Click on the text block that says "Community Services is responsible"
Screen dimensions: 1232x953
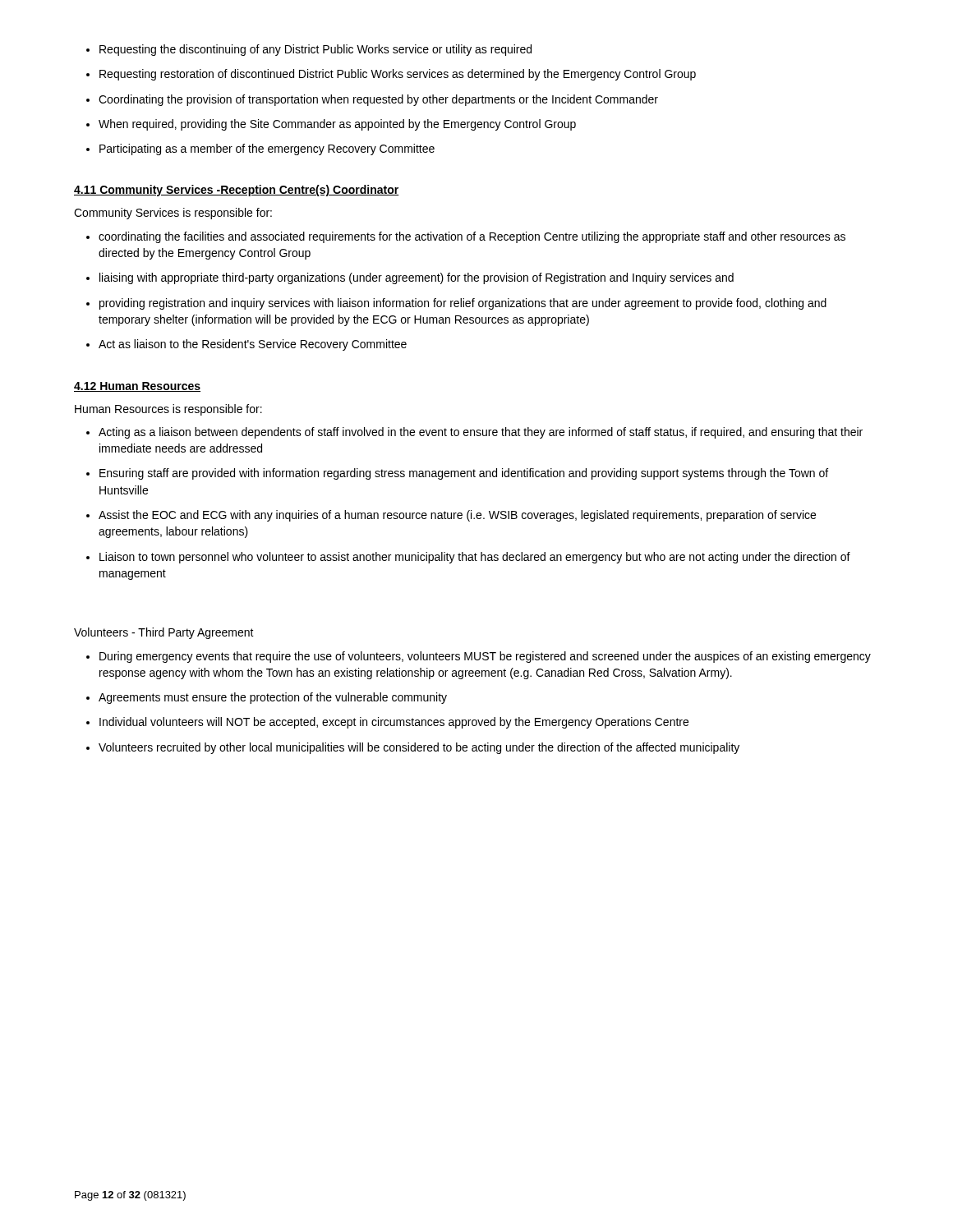(173, 213)
